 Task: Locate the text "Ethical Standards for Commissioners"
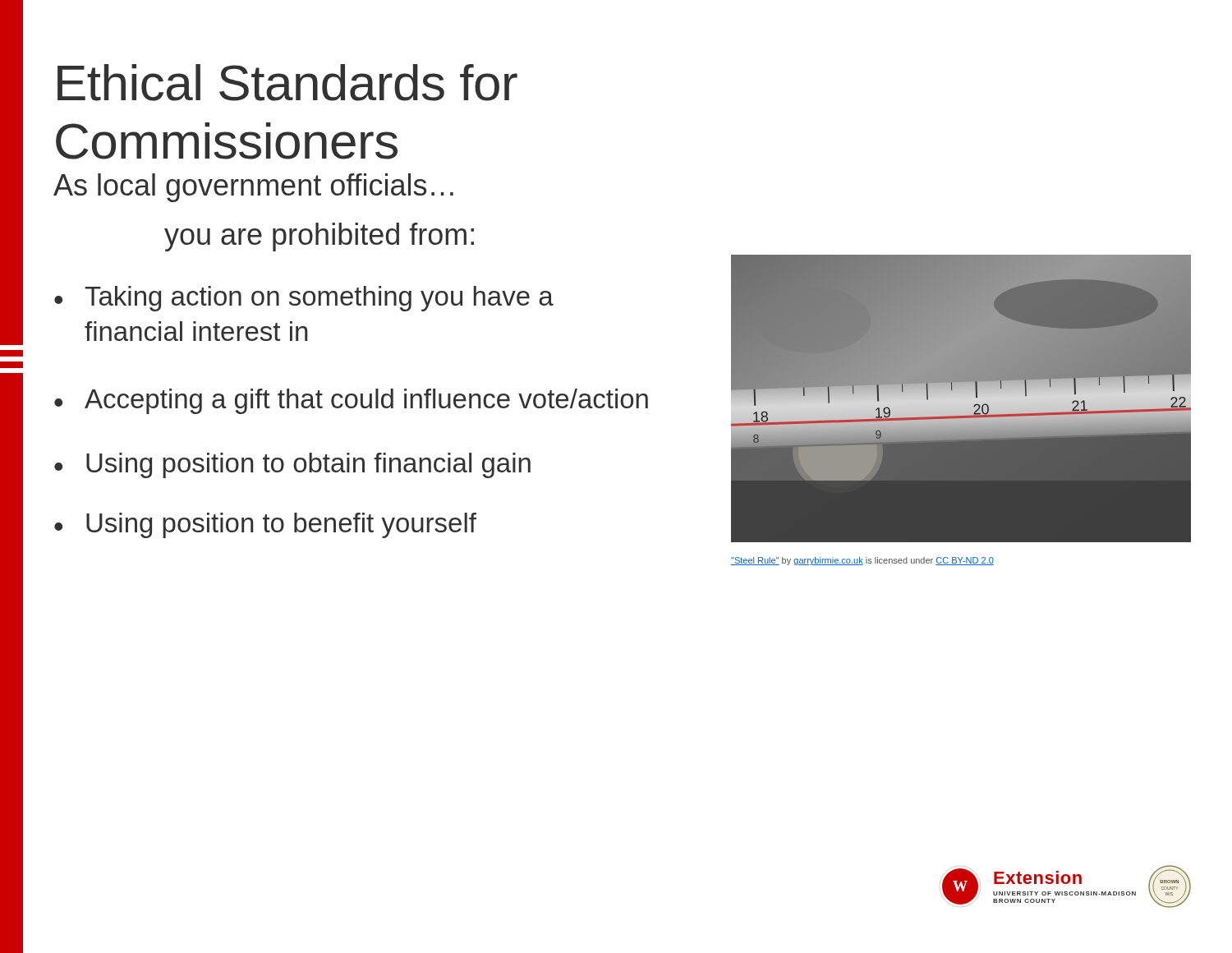click(x=285, y=112)
